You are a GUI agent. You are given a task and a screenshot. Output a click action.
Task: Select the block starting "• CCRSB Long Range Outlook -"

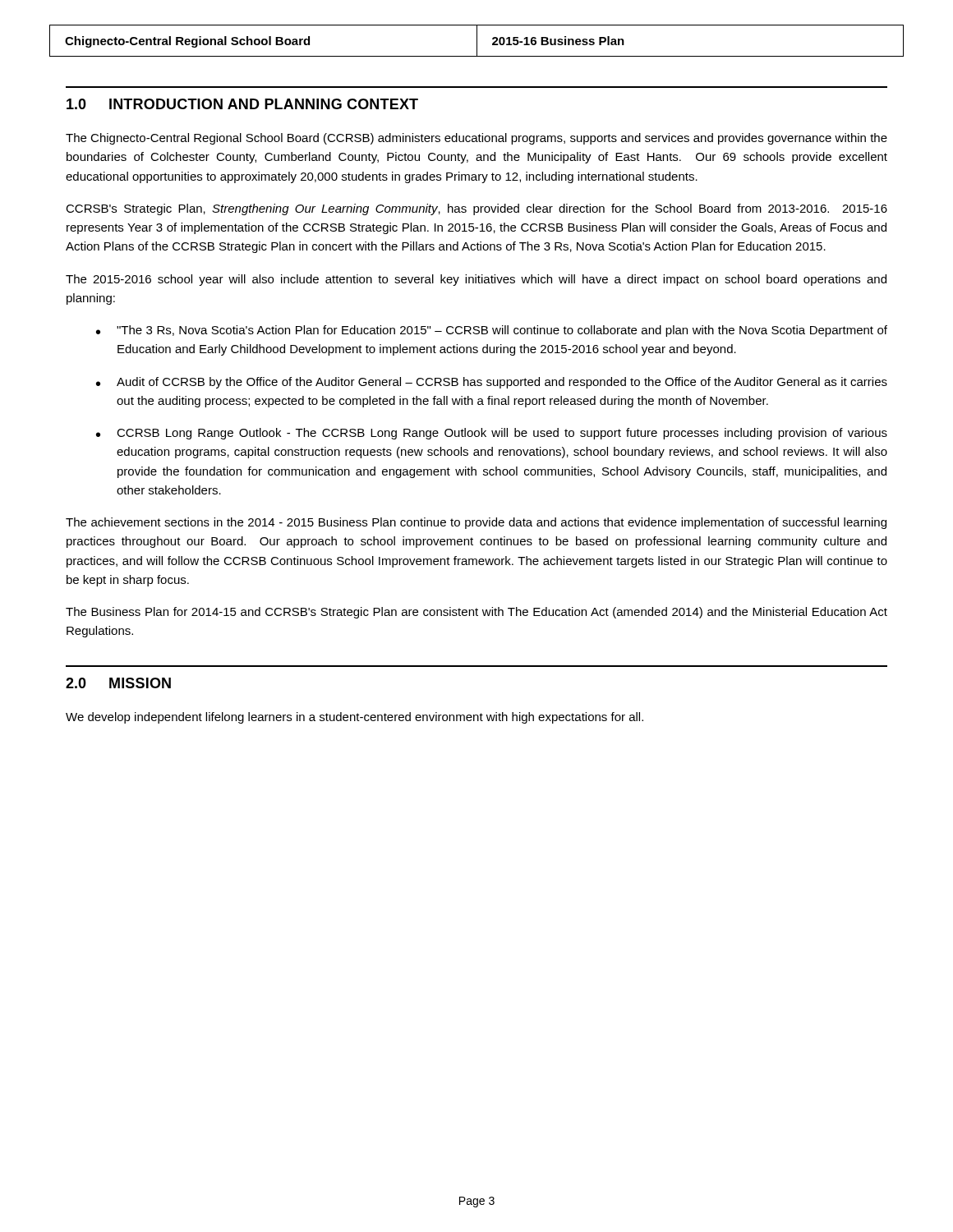pyautogui.click(x=491, y=461)
